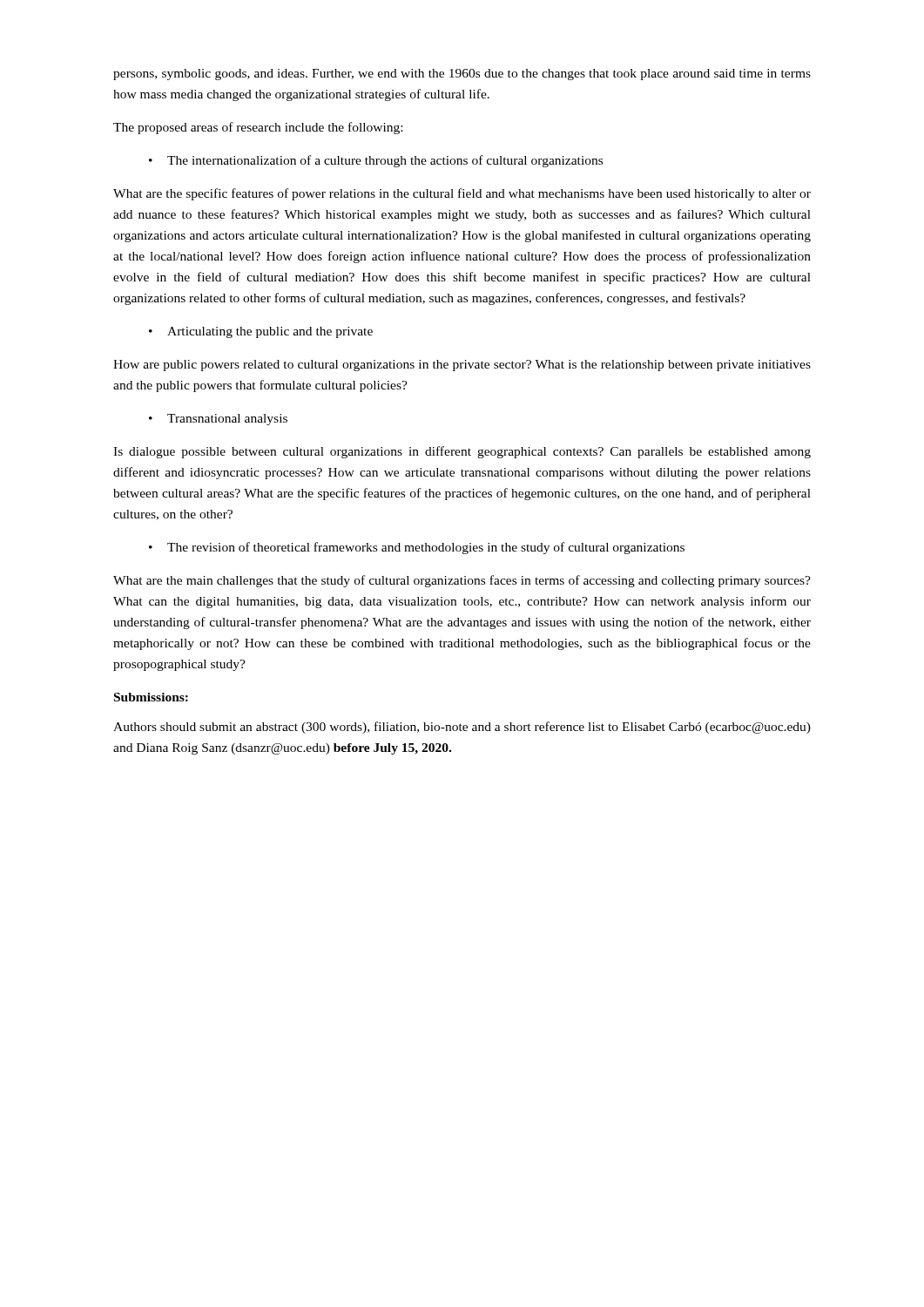This screenshot has width=924, height=1307.
Task: Click on the list item containing "• The internationalization of a"
Action: coord(479,160)
